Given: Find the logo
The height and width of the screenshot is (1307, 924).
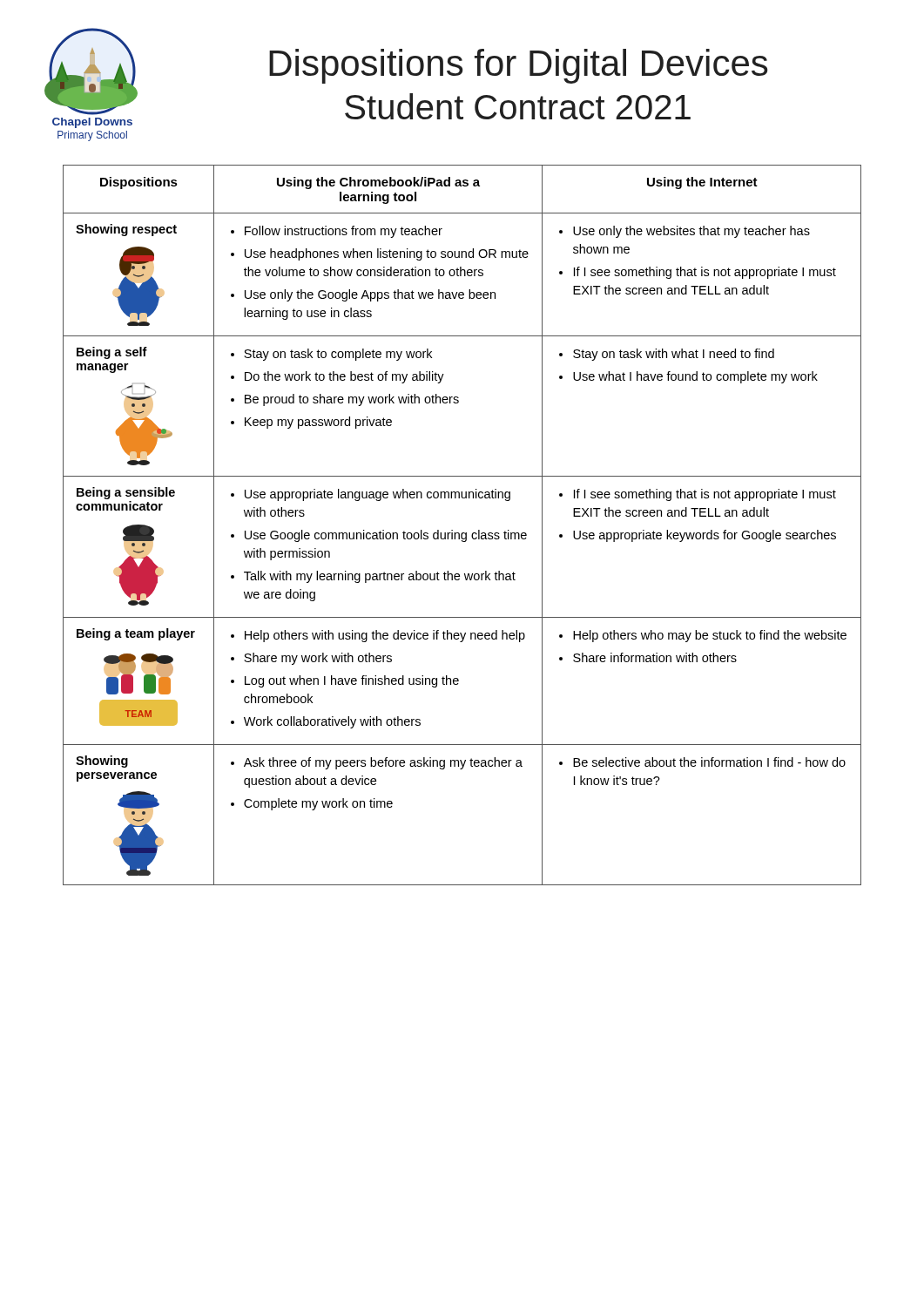Looking at the screenshot, I should click(92, 85).
